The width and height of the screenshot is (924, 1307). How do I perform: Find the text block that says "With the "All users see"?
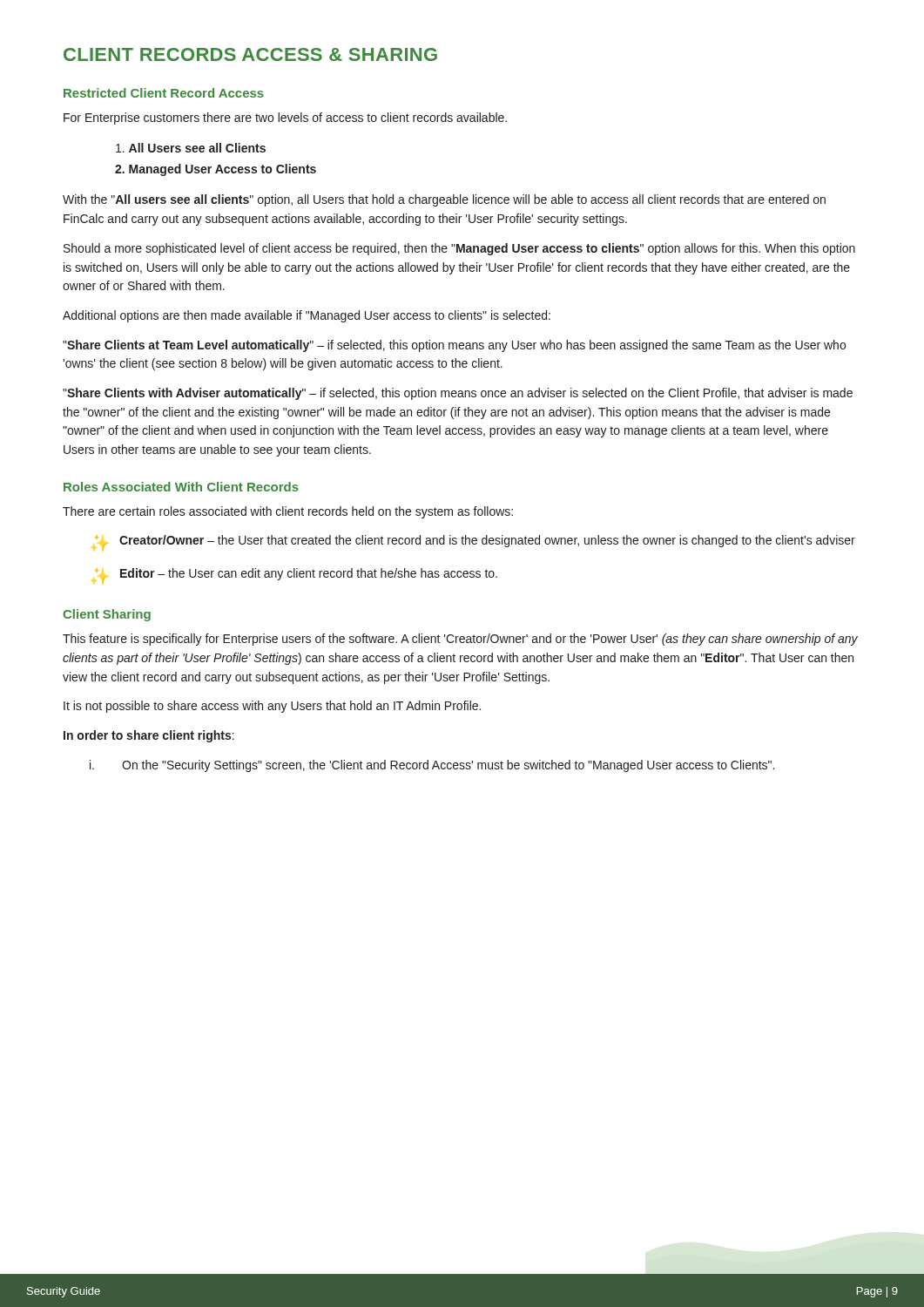tap(462, 210)
